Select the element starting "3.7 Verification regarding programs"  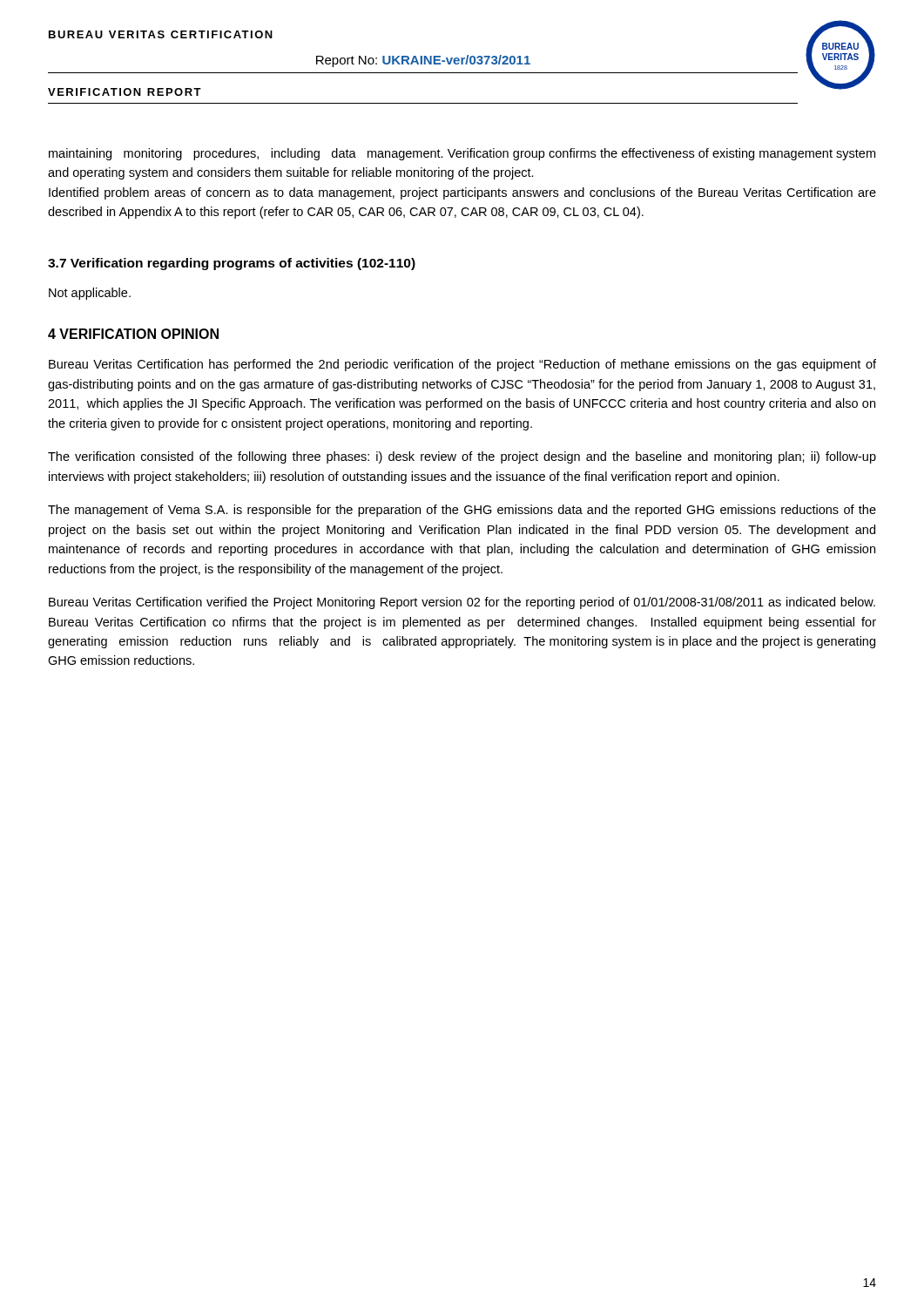(232, 263)
